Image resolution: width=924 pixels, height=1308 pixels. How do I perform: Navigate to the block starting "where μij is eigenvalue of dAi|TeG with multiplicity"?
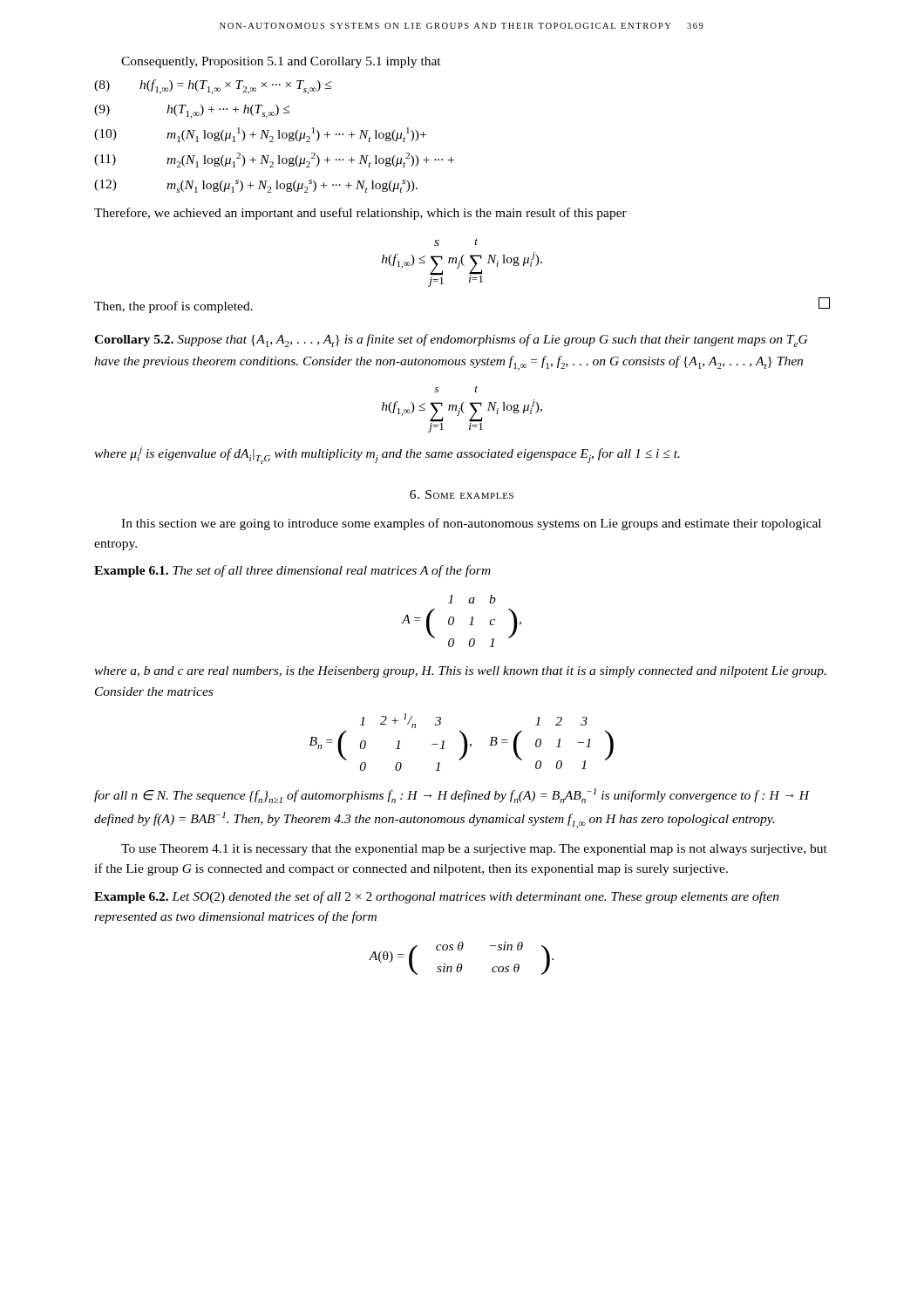pyautogui.click(x=387, y=455)
